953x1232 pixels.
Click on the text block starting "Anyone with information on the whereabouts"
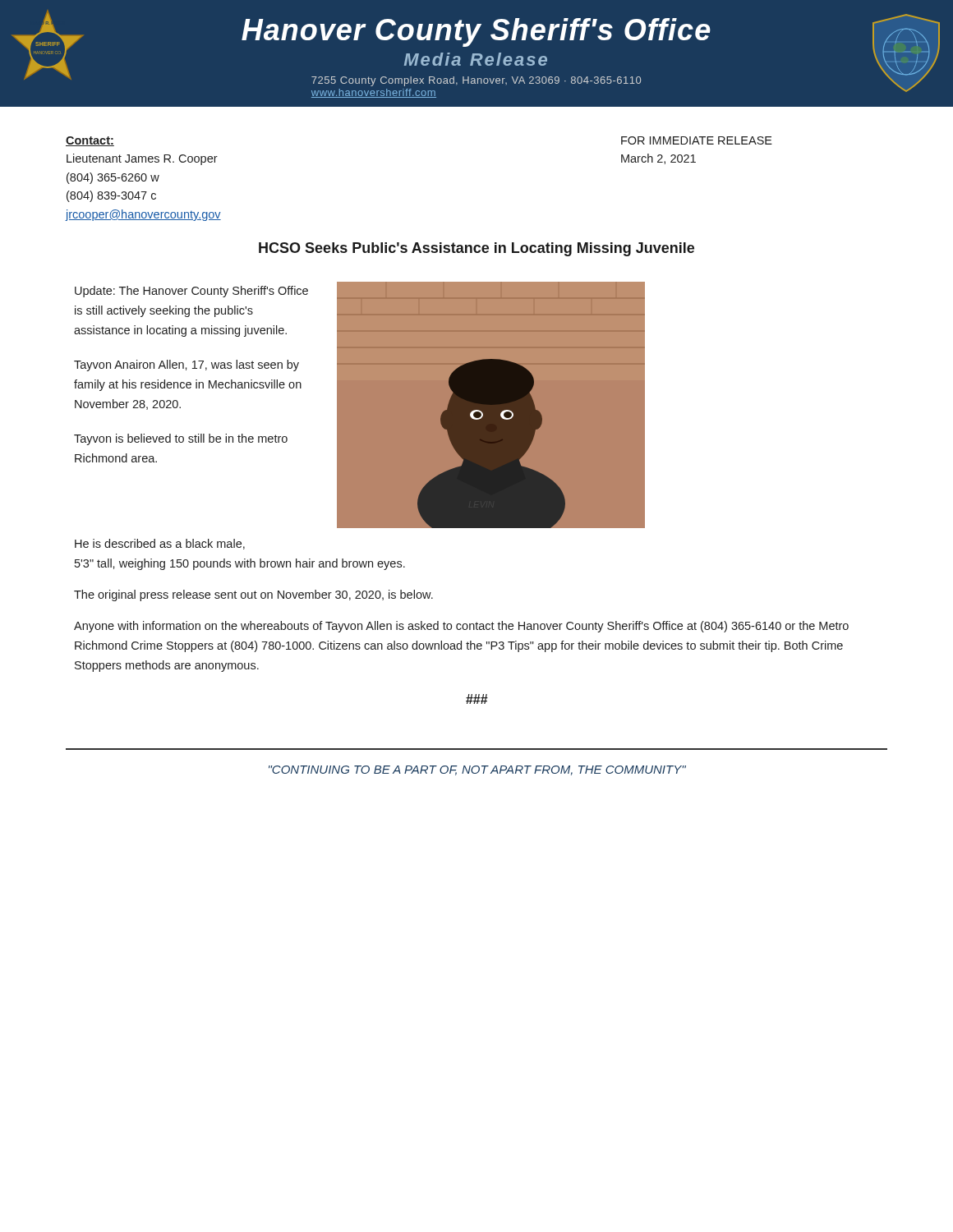pos(461,646)
